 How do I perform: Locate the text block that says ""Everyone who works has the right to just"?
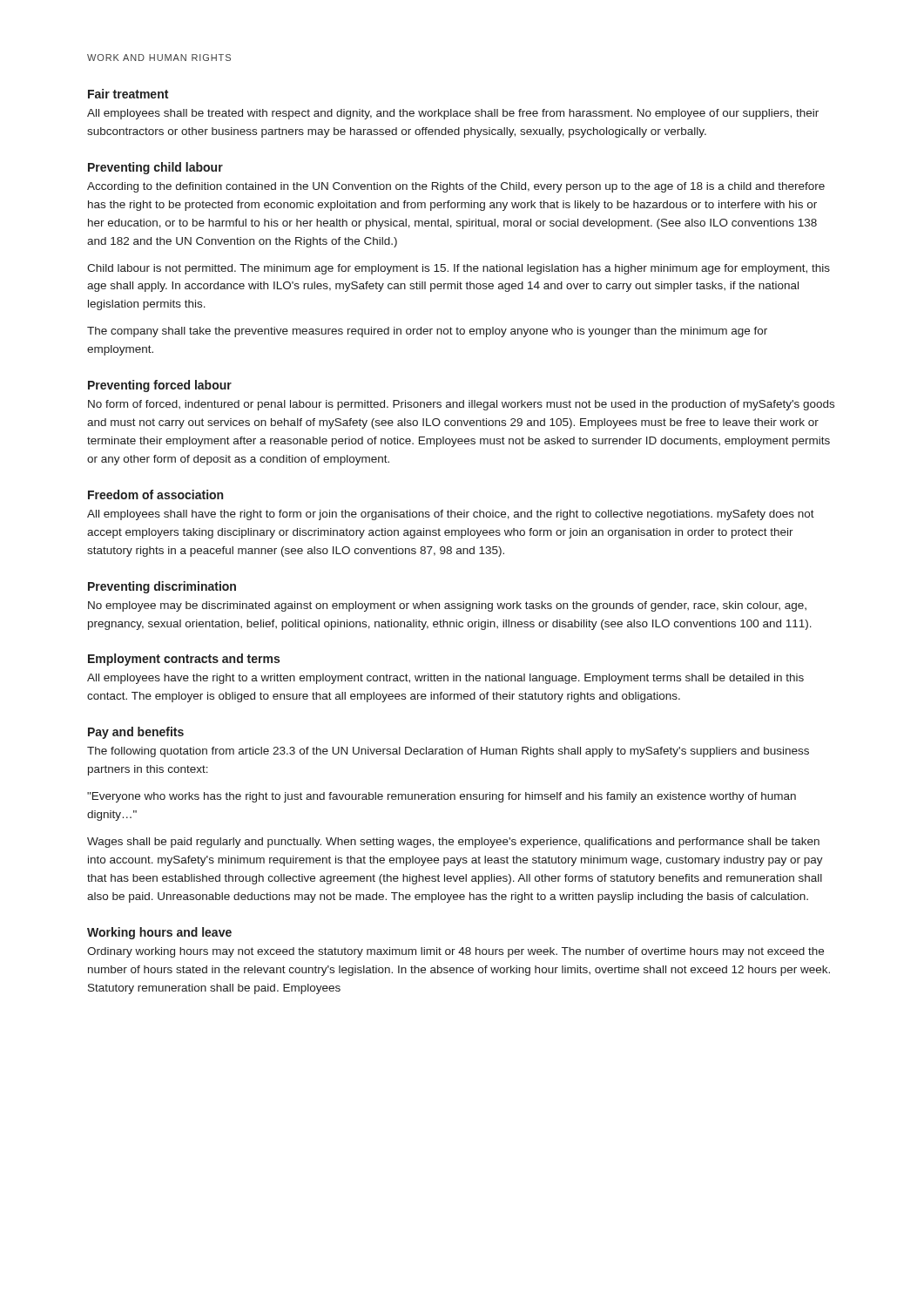pos(442,805)
